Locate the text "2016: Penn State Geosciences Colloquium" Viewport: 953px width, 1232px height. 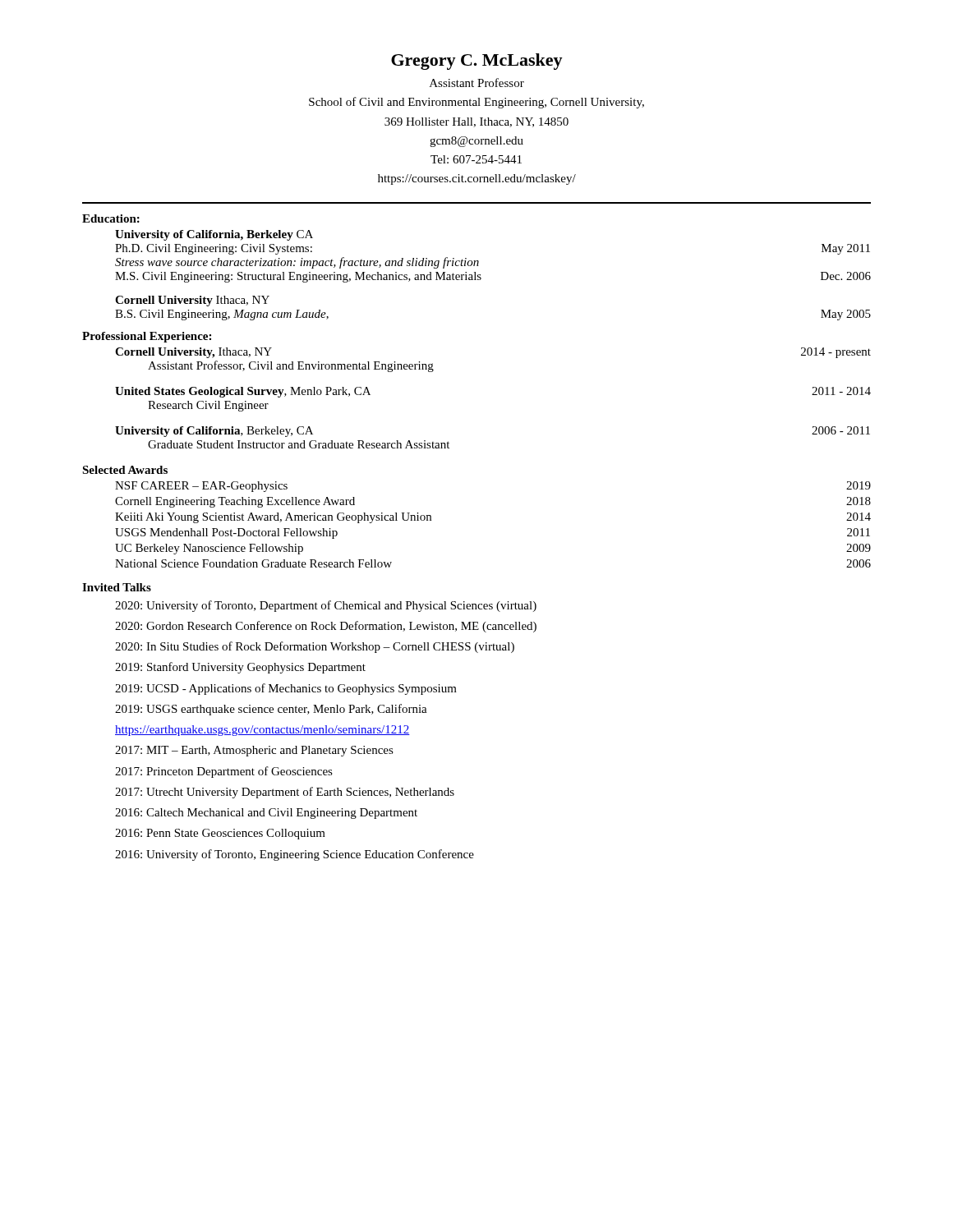pos(220,834)
